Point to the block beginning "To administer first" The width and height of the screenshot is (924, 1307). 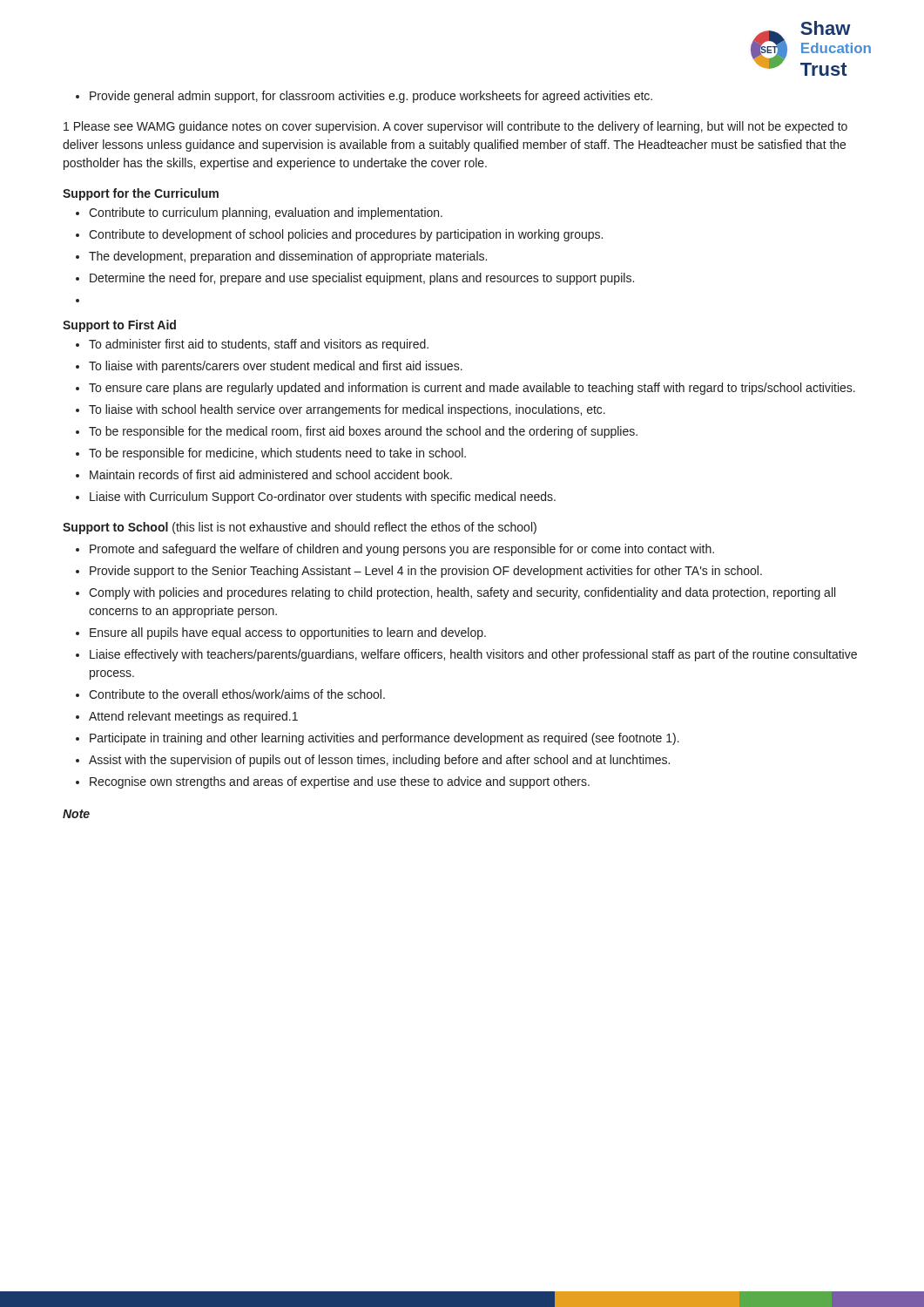pyautogui.click(x=462, y=421)
